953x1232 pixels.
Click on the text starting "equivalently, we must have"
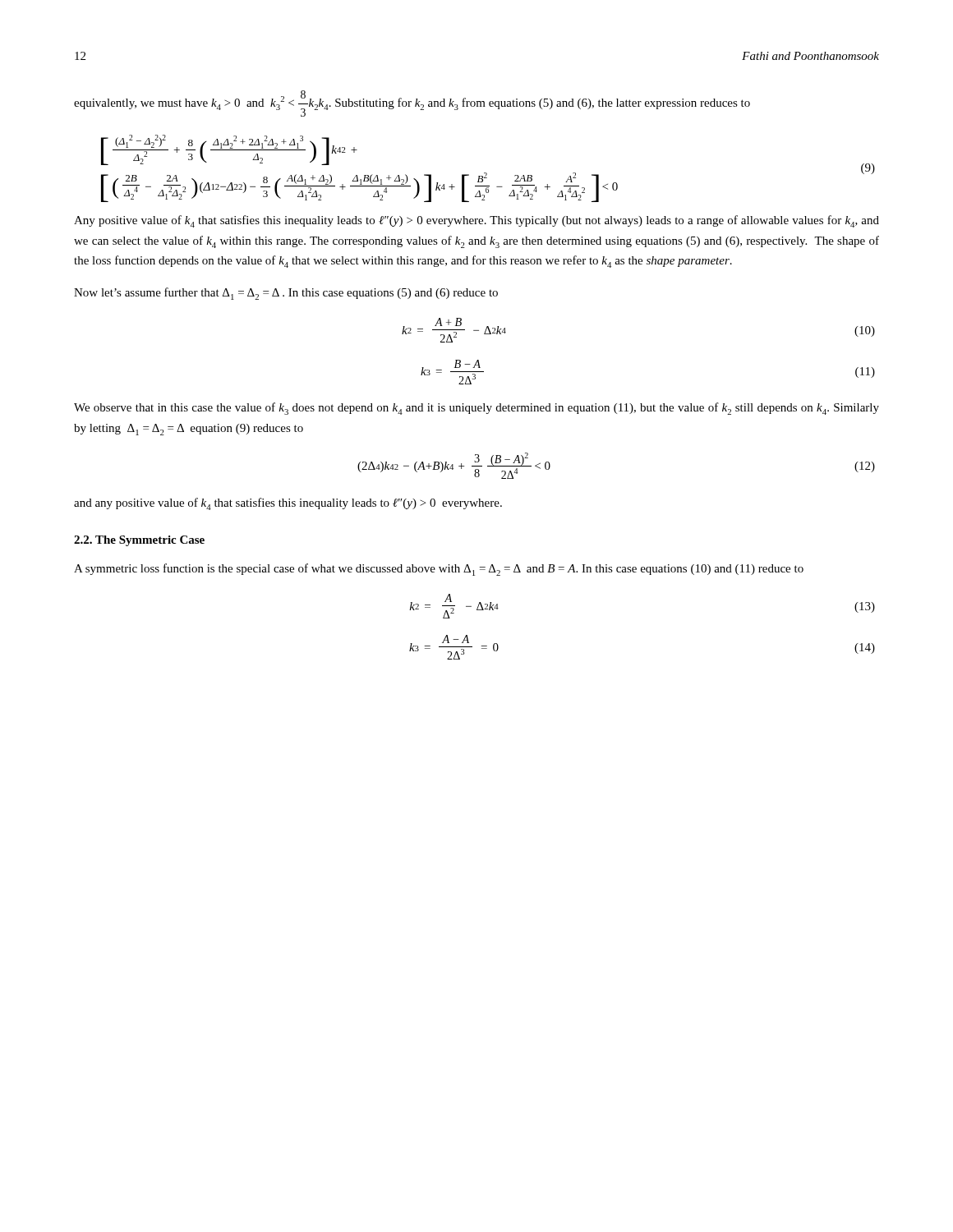476,104
